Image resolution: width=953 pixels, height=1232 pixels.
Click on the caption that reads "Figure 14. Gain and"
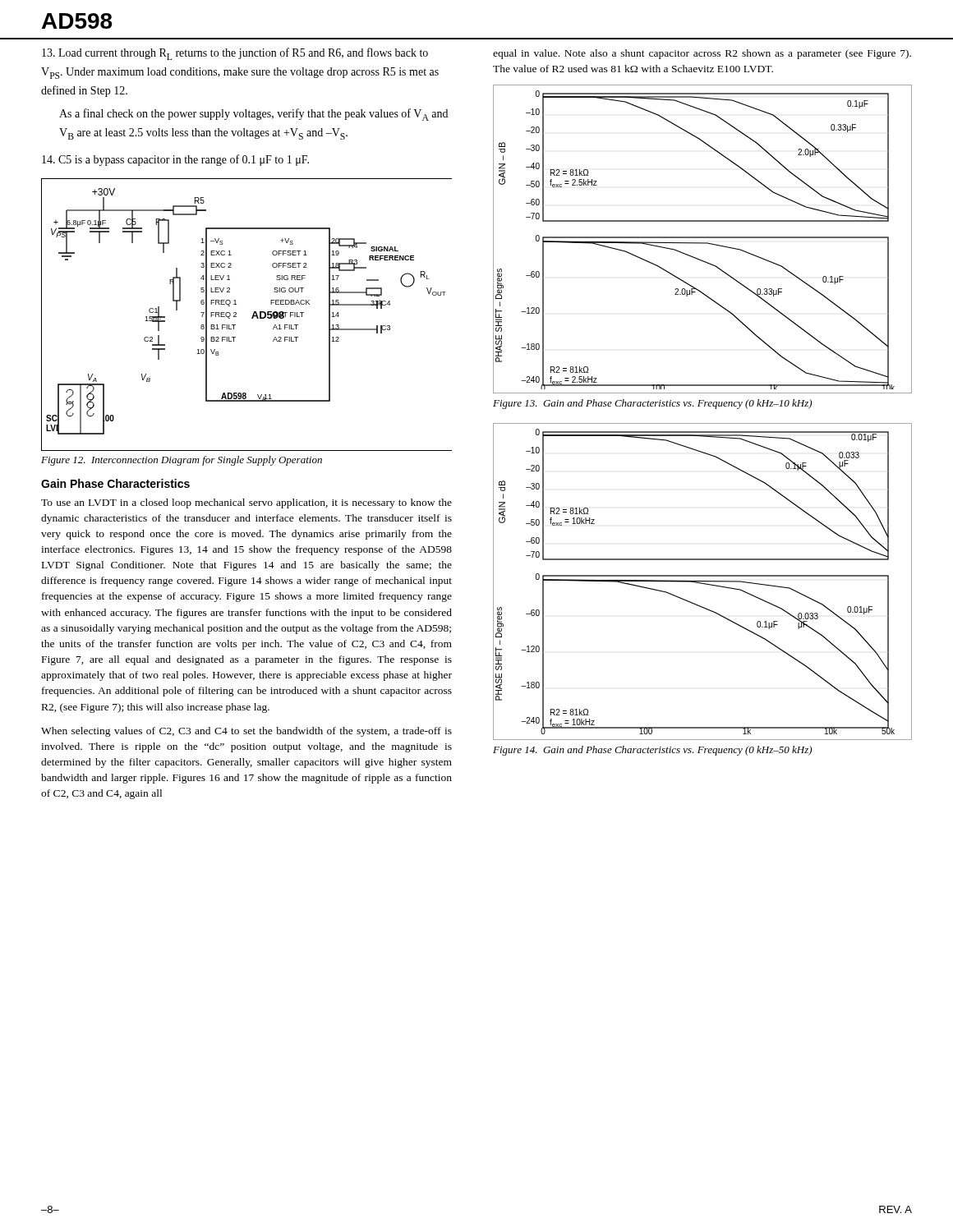tap(653, 749)
